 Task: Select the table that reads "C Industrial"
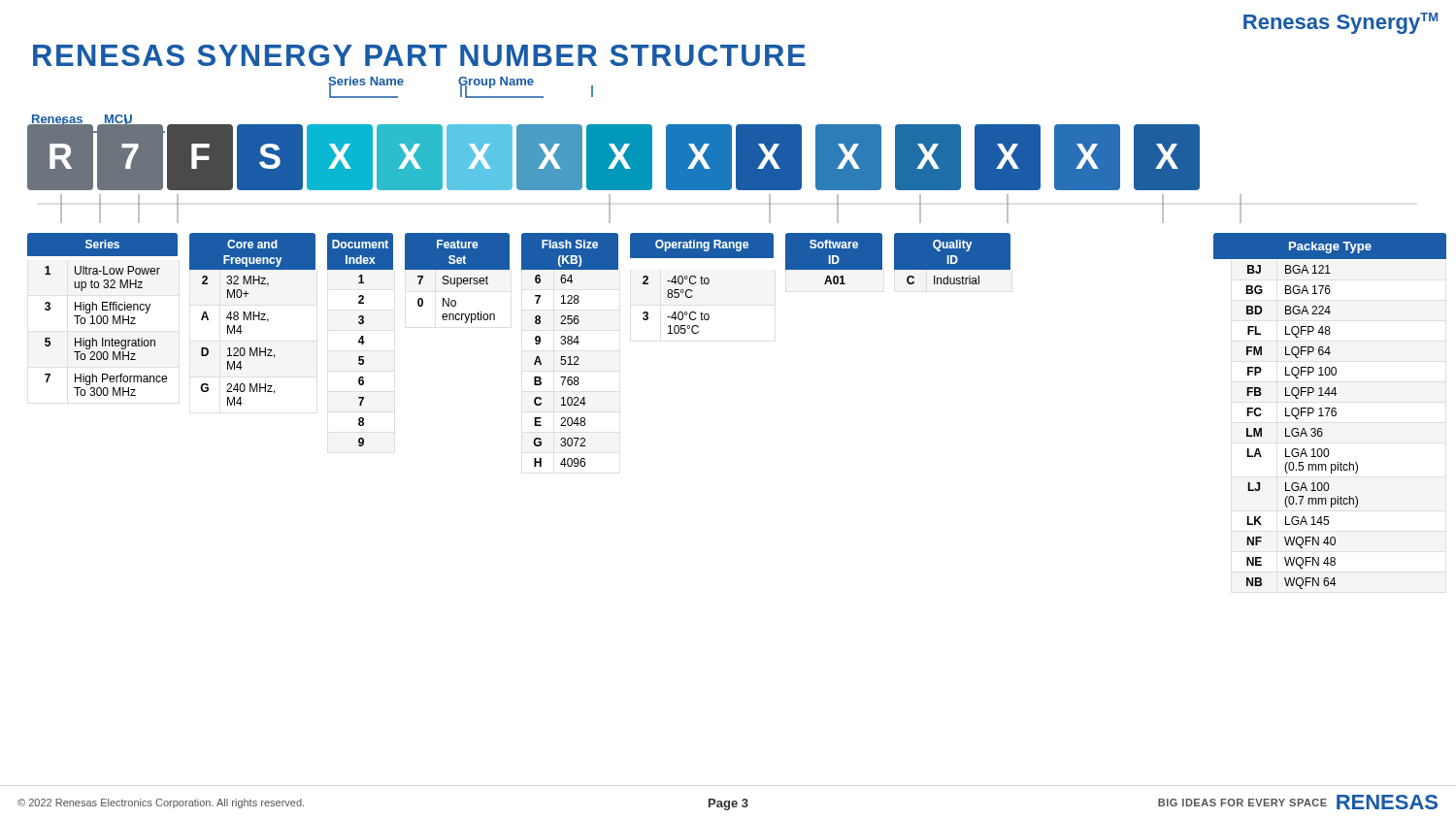pos(953,281)
